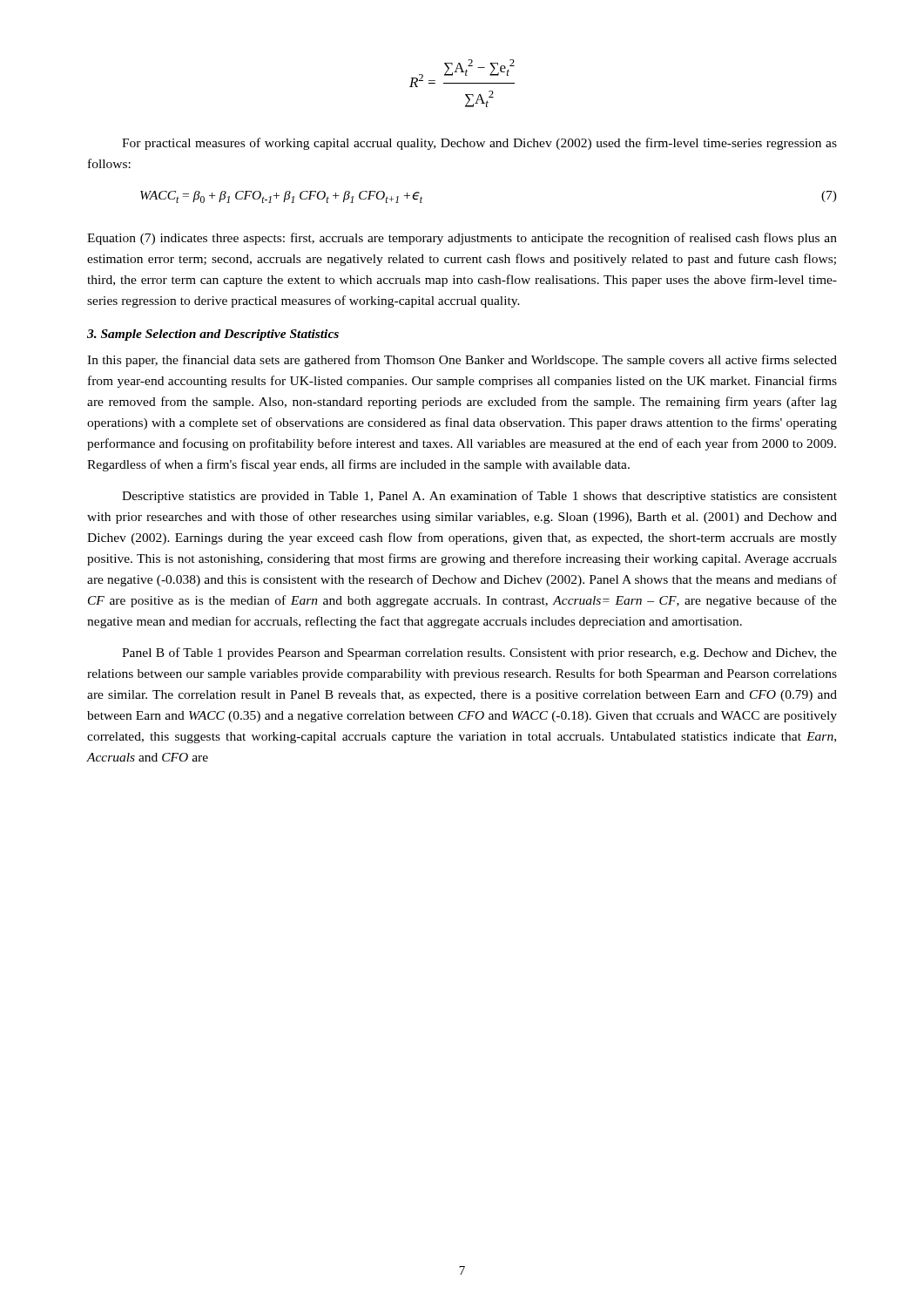Find the formula containing "WACCt = β0 + β1"

pyautogui.click(x=277, y=196)
